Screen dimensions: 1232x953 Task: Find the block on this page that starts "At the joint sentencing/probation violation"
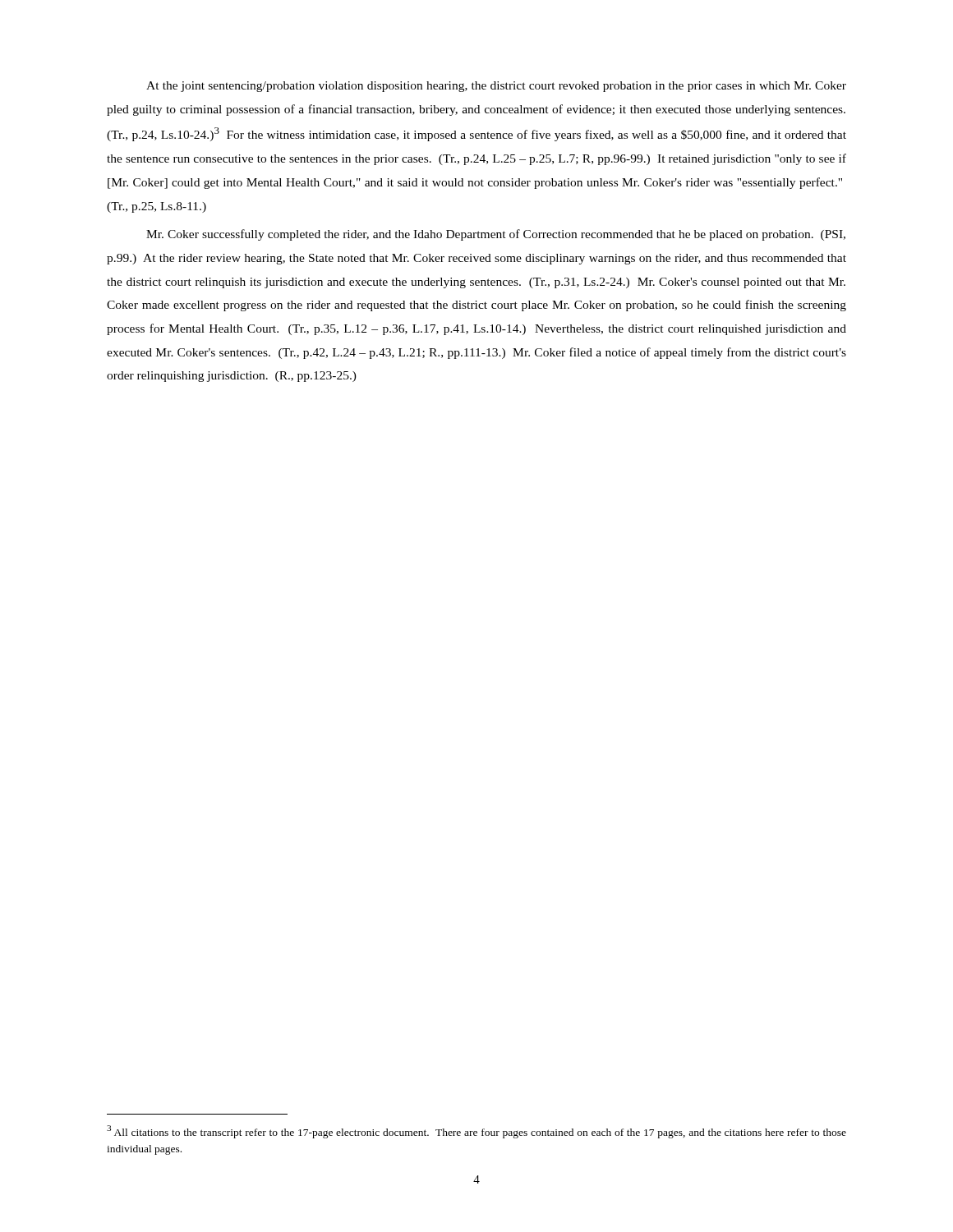point(476,146)
